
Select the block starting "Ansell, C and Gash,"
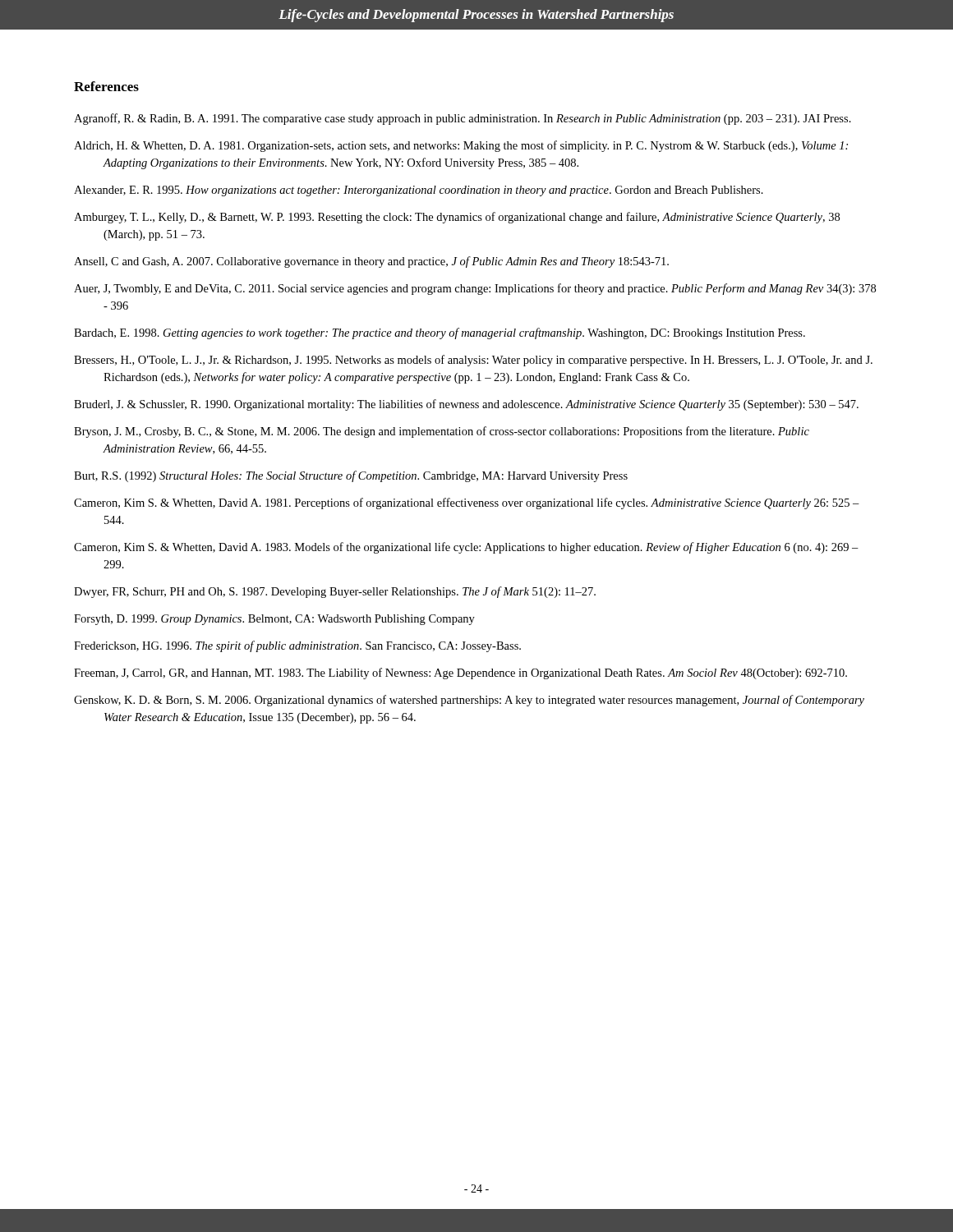[372, 261]
